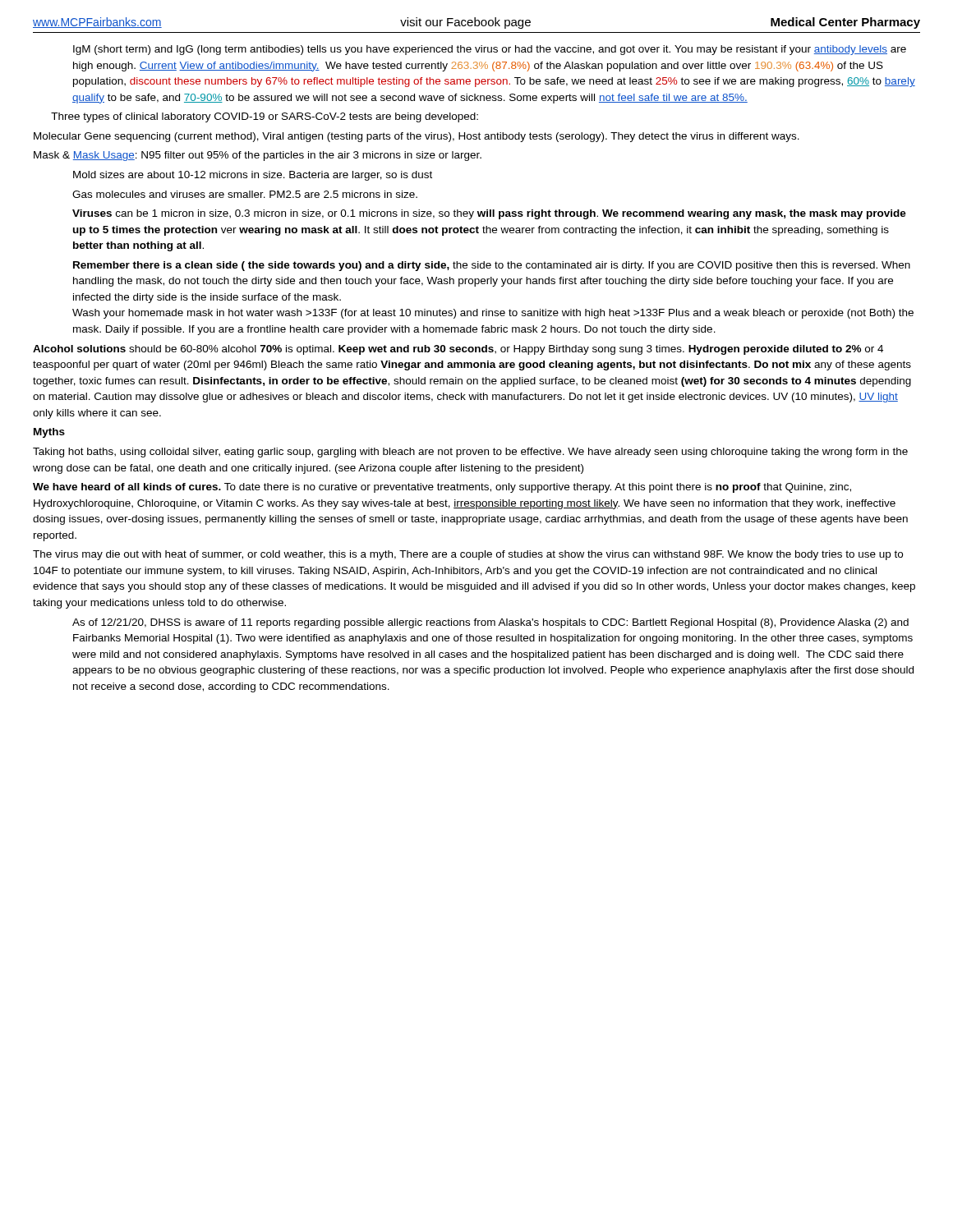This screenshot has height=1232, width=953.
Task: Navigate to the text block starting "Remember there is a clean side ( the"
Action: tap(493, 297)
